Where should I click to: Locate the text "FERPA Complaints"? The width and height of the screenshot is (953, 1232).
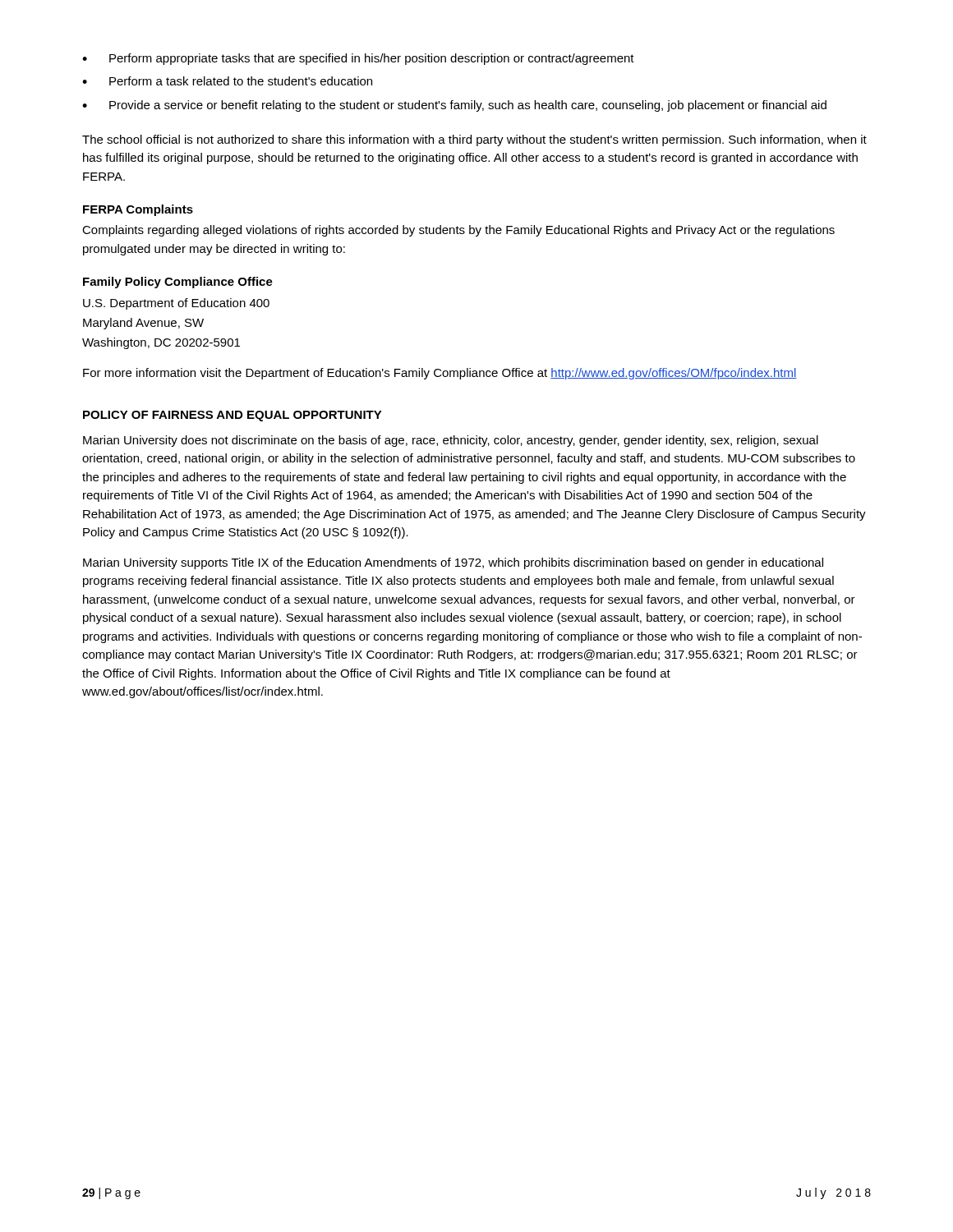tap(138, 209)
